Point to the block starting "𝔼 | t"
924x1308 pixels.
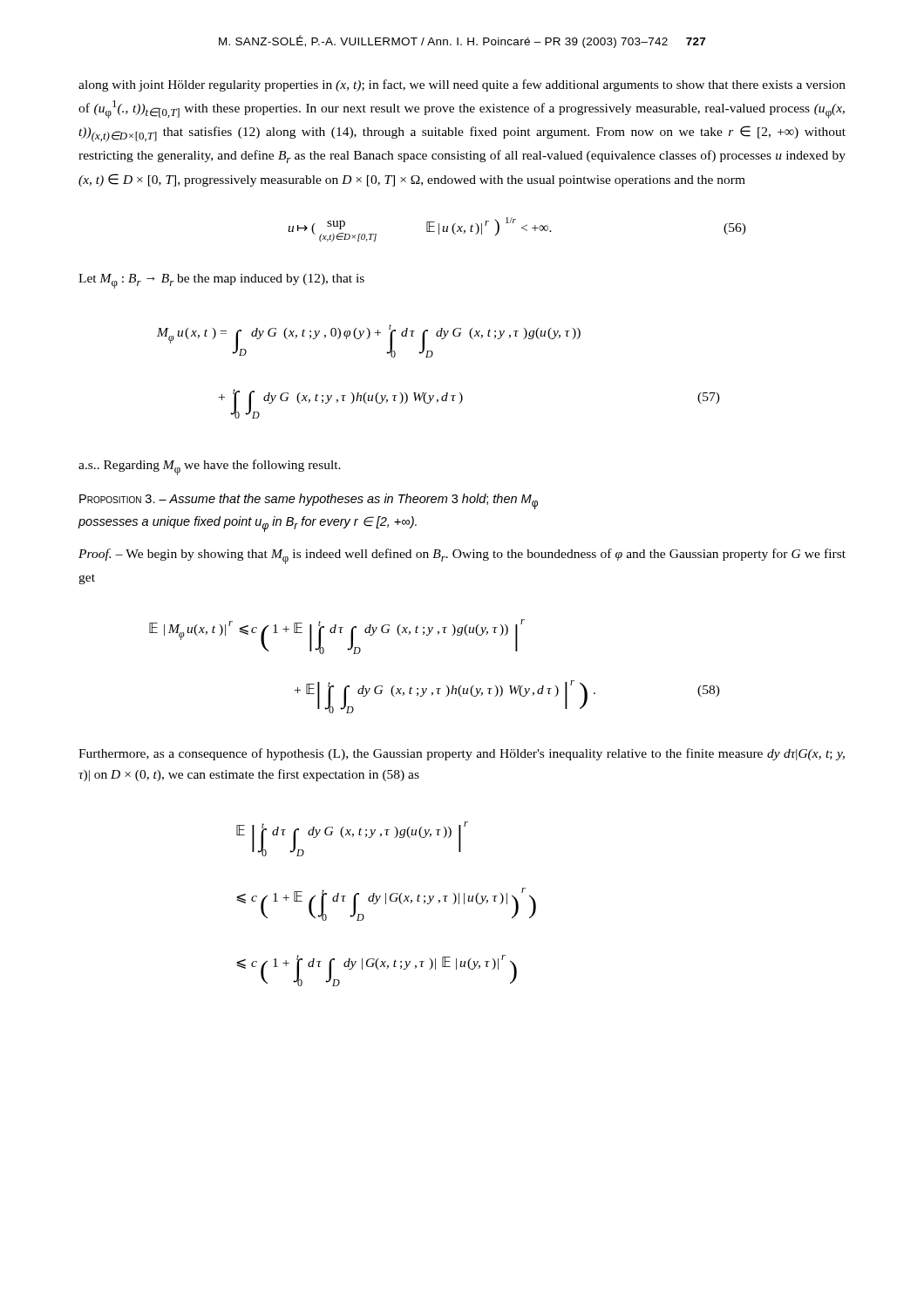pos(352,839)
